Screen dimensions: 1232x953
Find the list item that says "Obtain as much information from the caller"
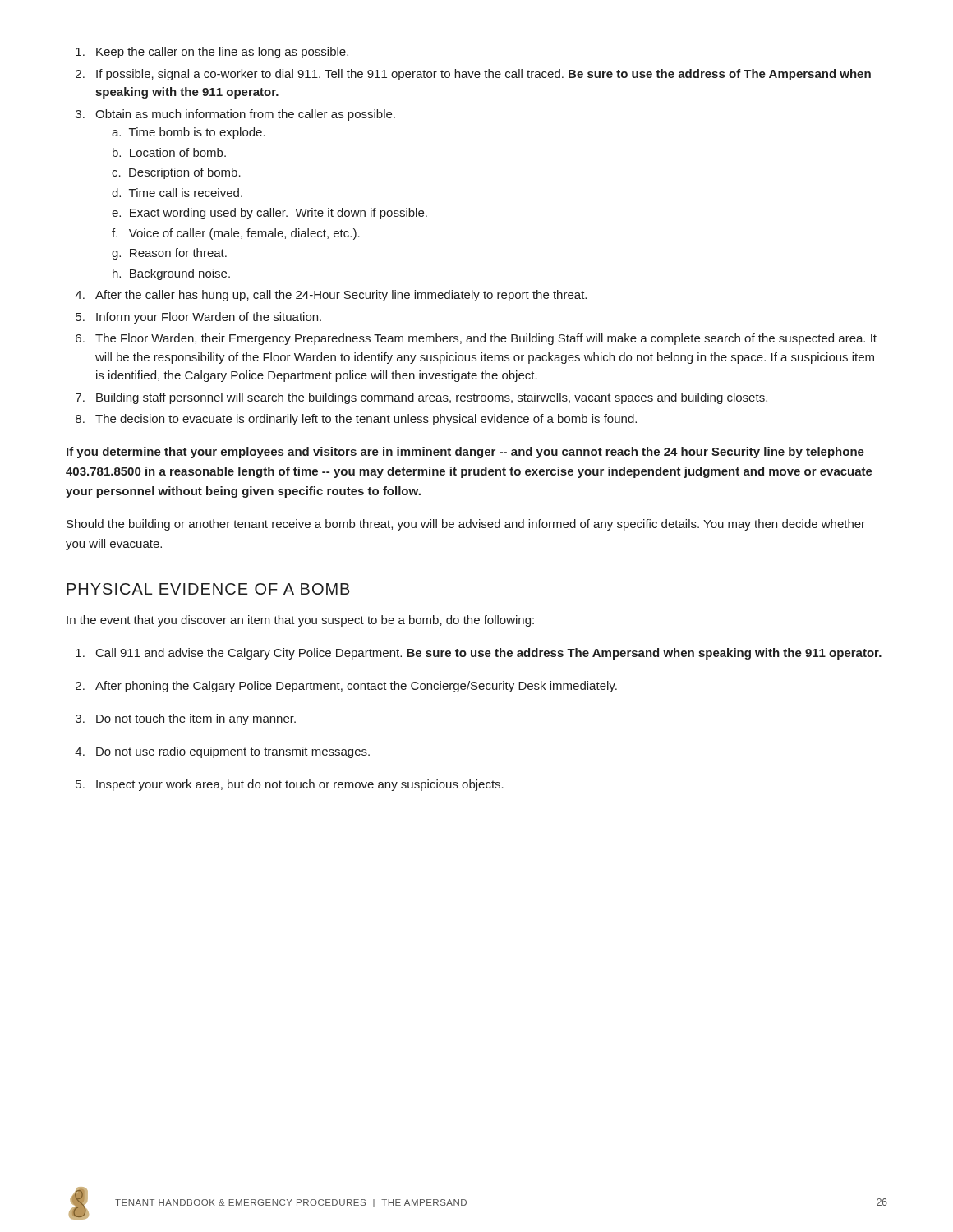point(245,115)
